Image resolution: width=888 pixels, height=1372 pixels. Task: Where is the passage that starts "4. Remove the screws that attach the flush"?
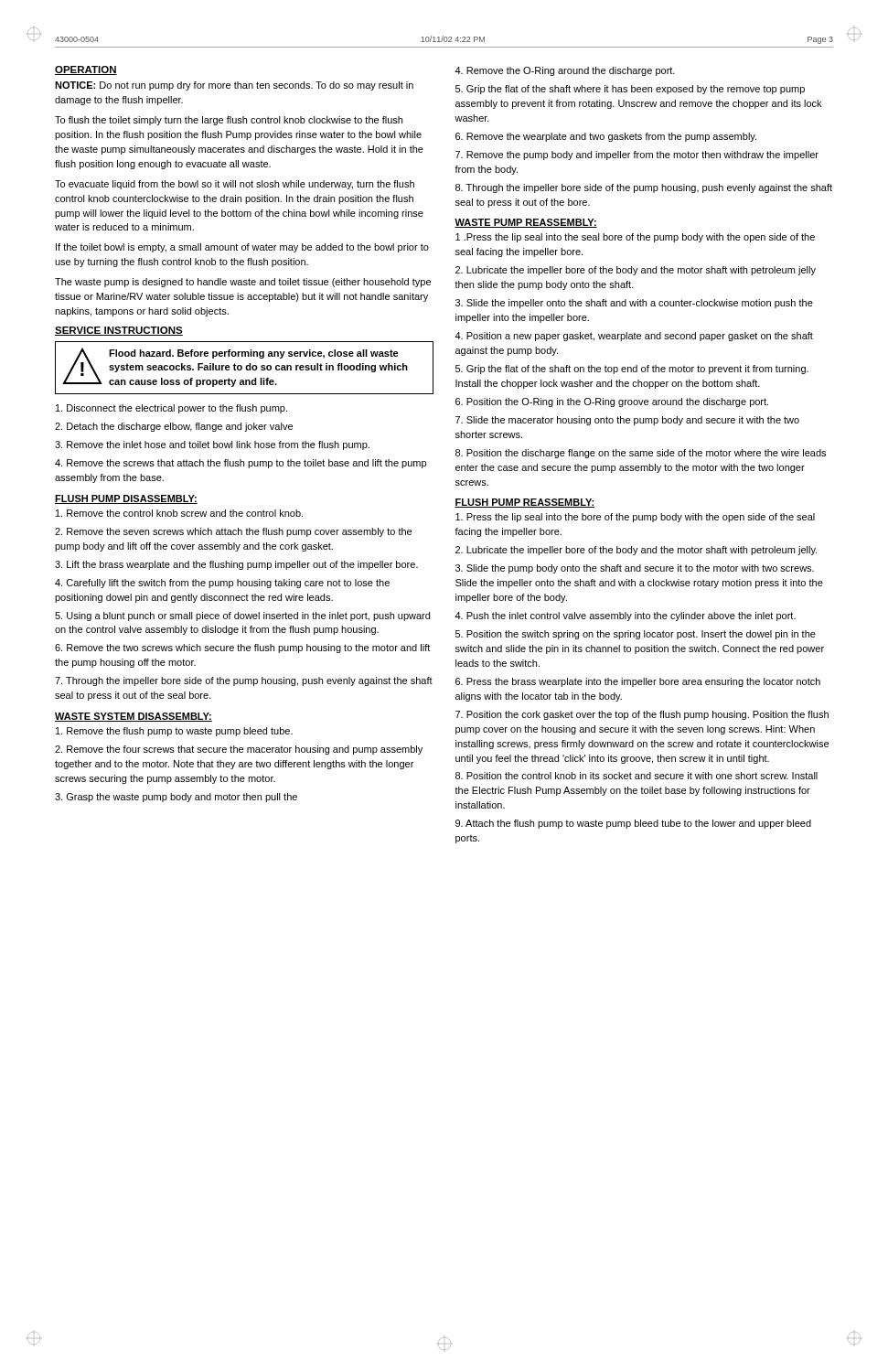(x=241, y=470)
